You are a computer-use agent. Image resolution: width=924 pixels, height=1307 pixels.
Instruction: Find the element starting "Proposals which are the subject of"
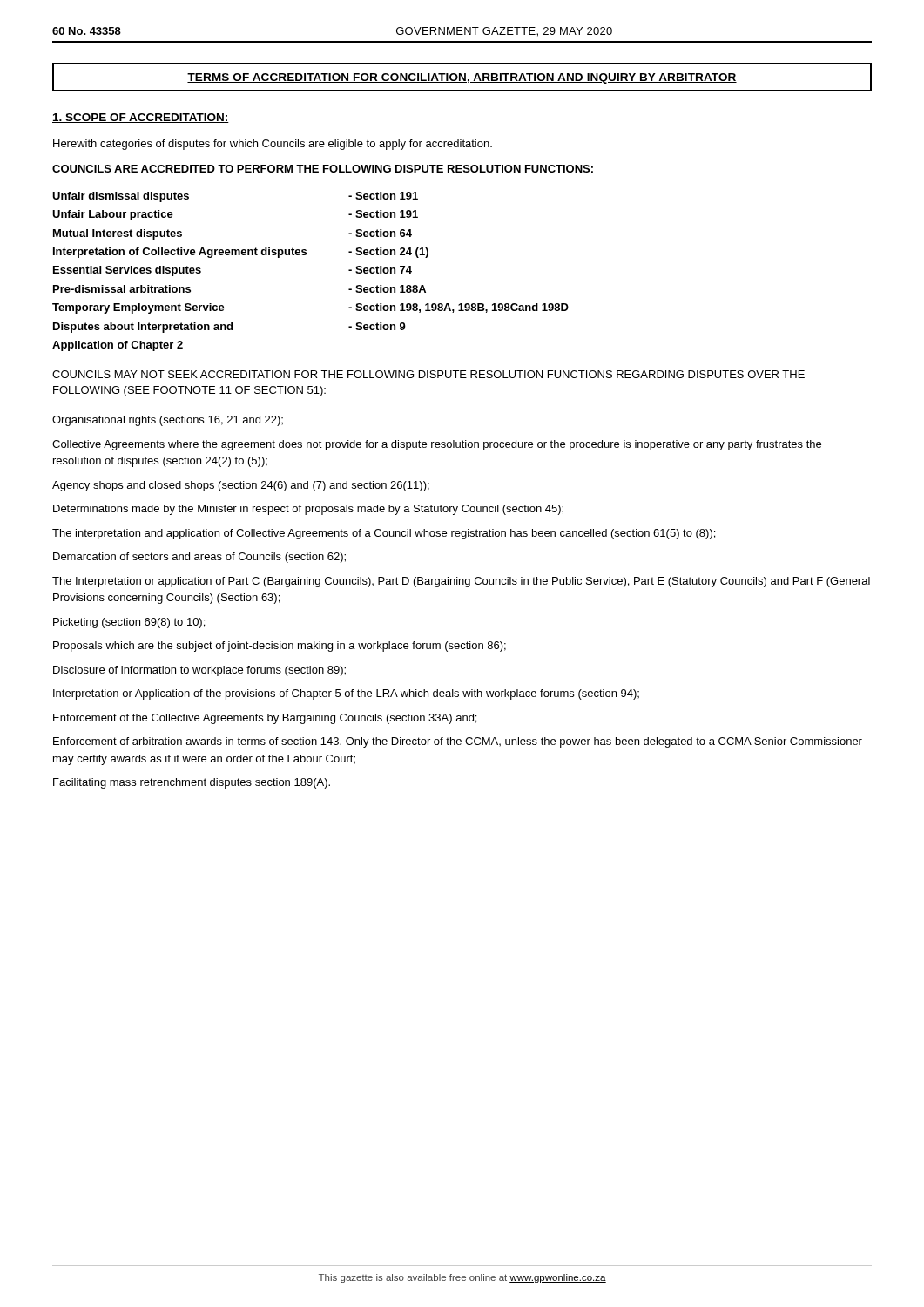tap(279, 646)
